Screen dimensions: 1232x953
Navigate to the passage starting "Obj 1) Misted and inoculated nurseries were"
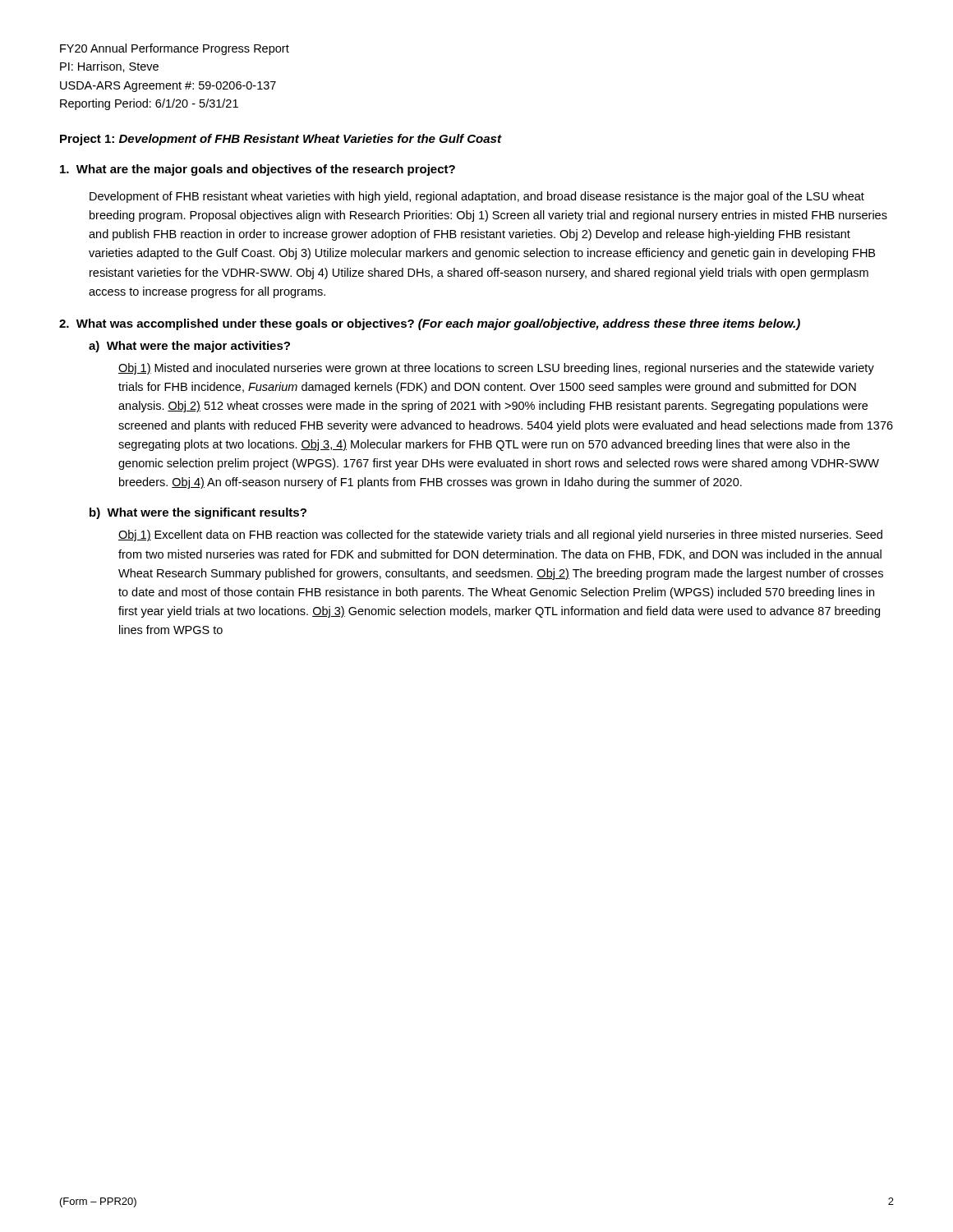point(506,425)
